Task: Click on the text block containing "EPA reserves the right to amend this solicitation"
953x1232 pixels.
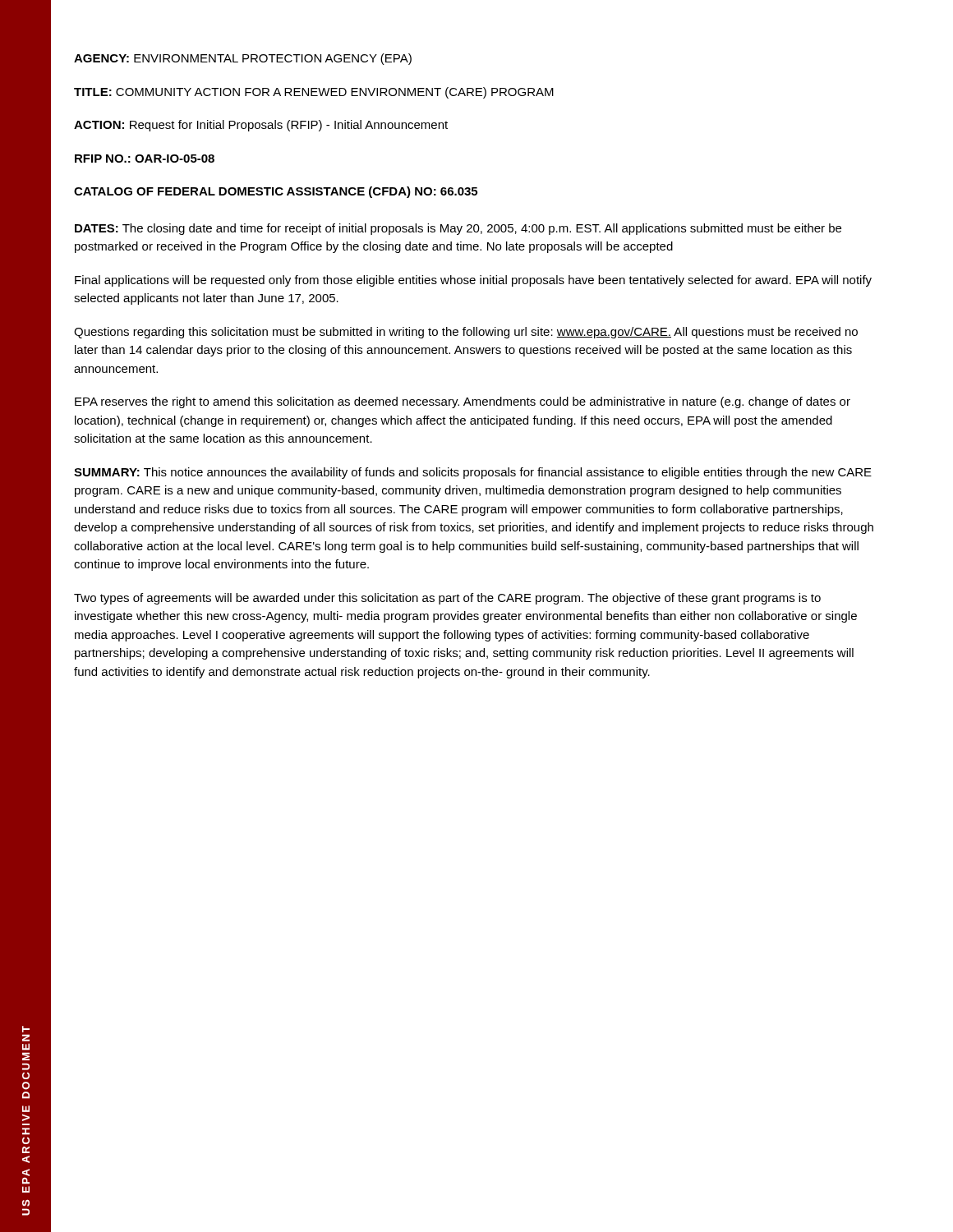Action: pos(476,420)
